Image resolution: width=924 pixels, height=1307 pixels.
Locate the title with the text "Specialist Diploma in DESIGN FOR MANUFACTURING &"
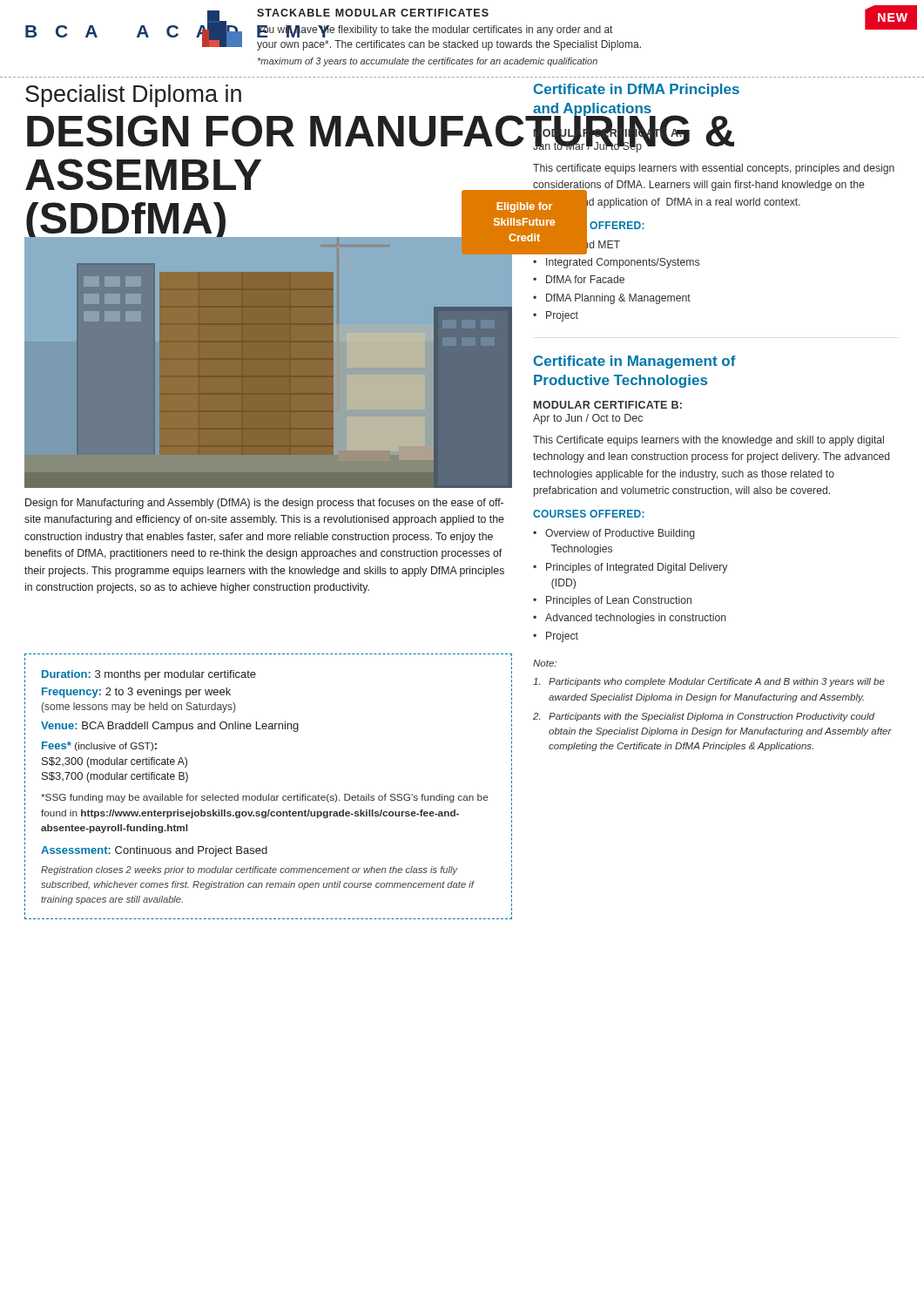[x=462, y=160]
